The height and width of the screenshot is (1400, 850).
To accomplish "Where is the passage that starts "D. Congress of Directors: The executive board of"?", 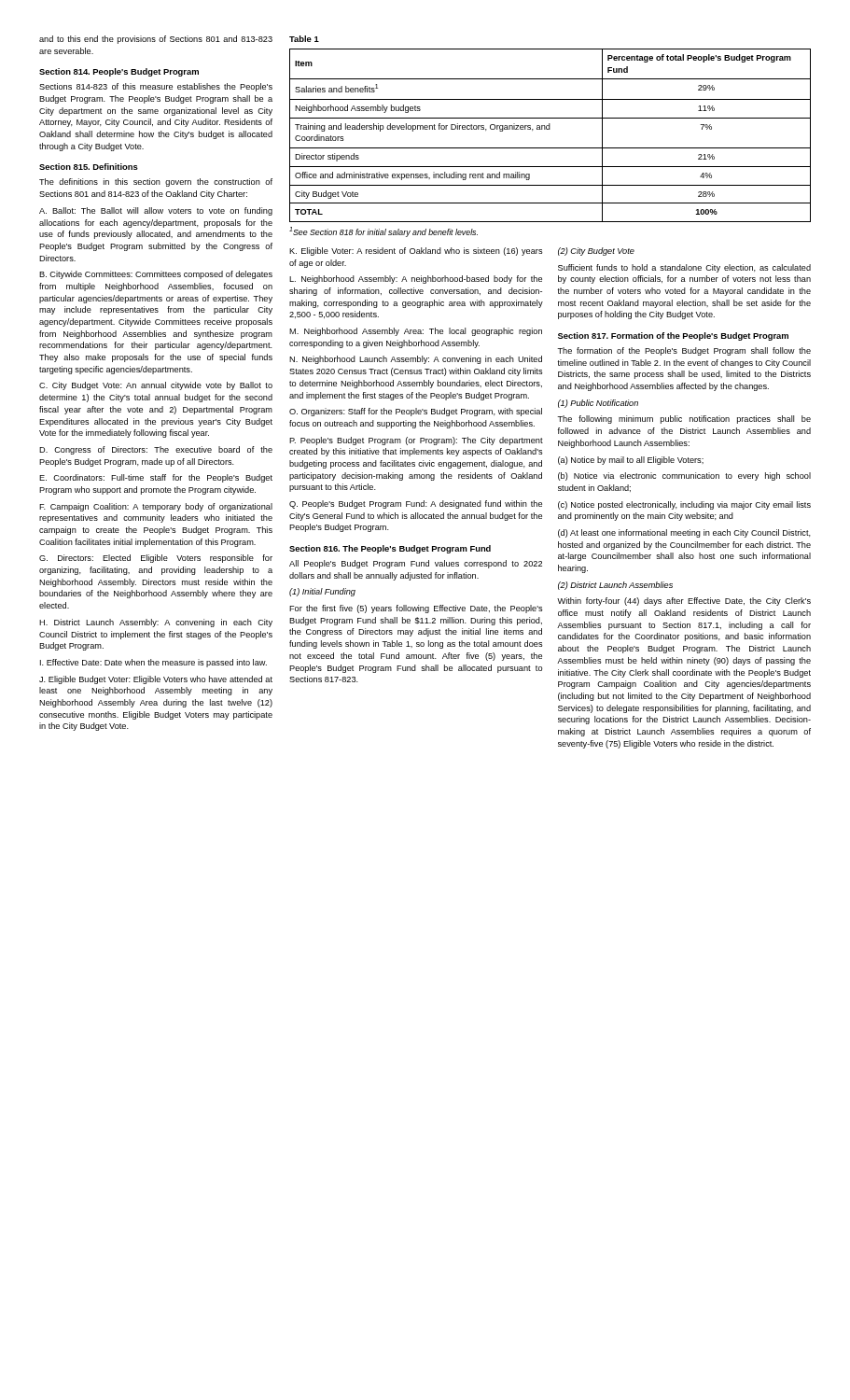I will (x=156, y=456).
